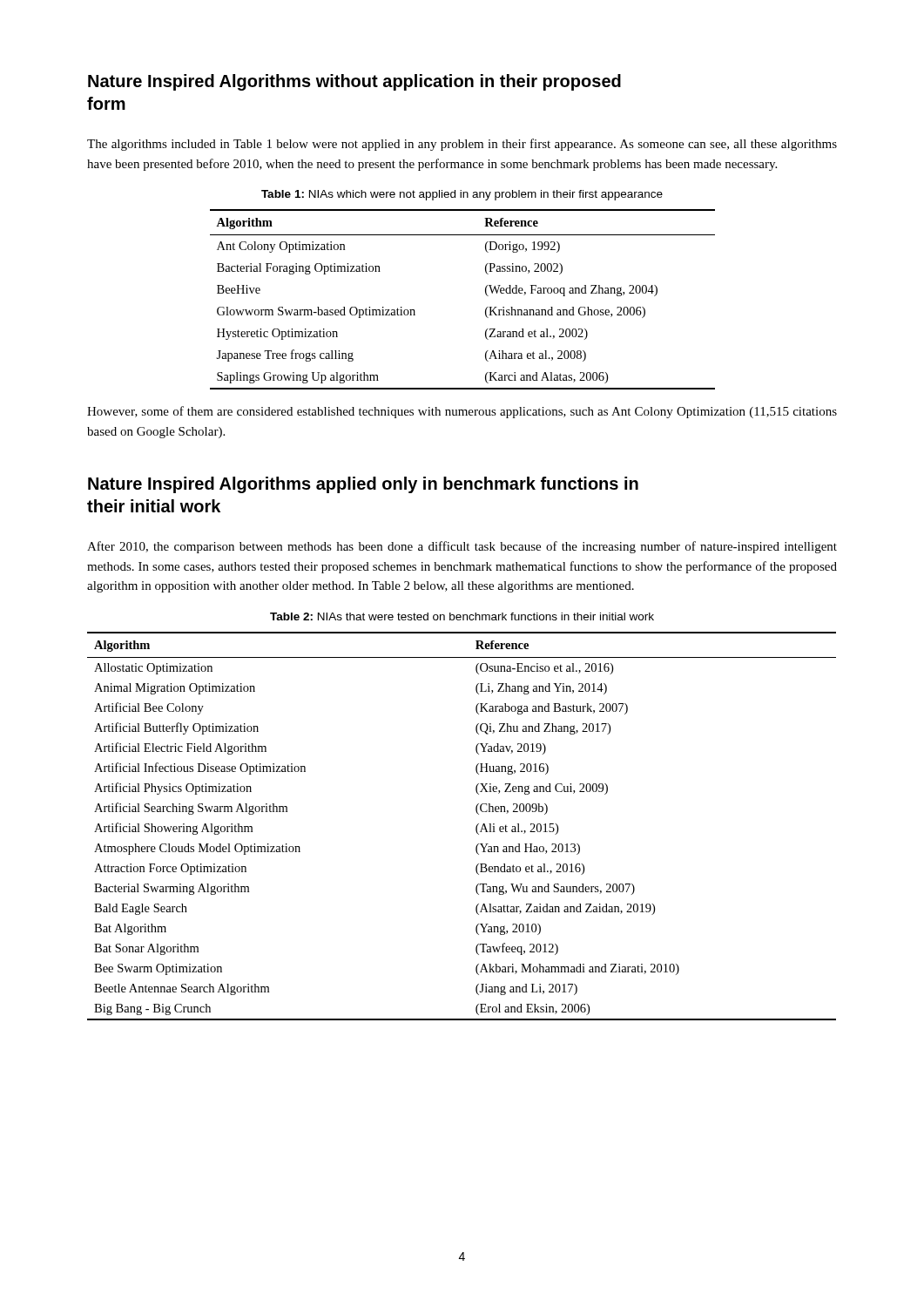Image resolution: width=924 pixels, height=1307 pixels.
Task: Find the caption with the text "Table 1: NIAs which were not"
Action: (462, 194)
